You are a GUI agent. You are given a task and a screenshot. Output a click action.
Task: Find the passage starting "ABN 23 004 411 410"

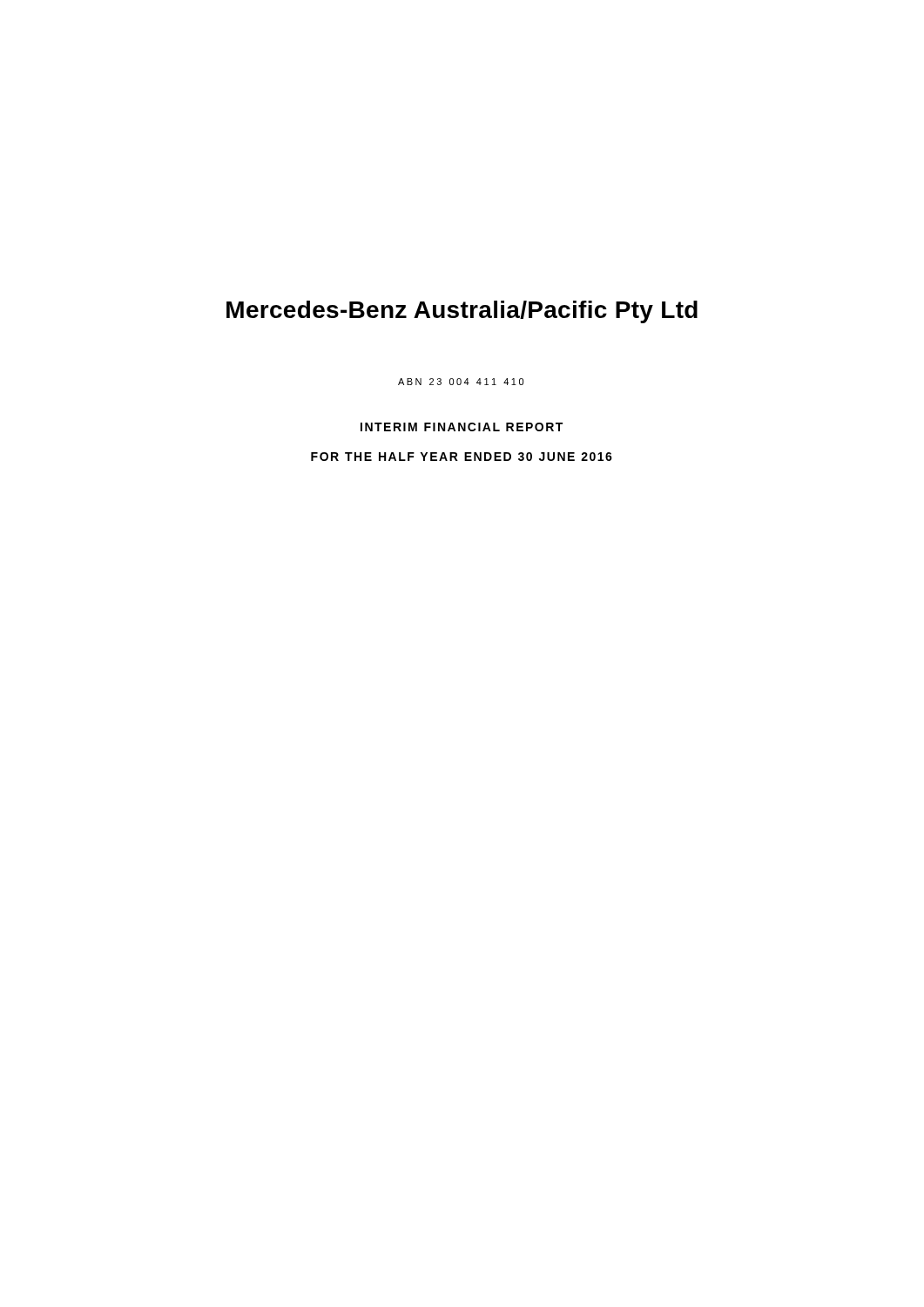coord(462,382)
